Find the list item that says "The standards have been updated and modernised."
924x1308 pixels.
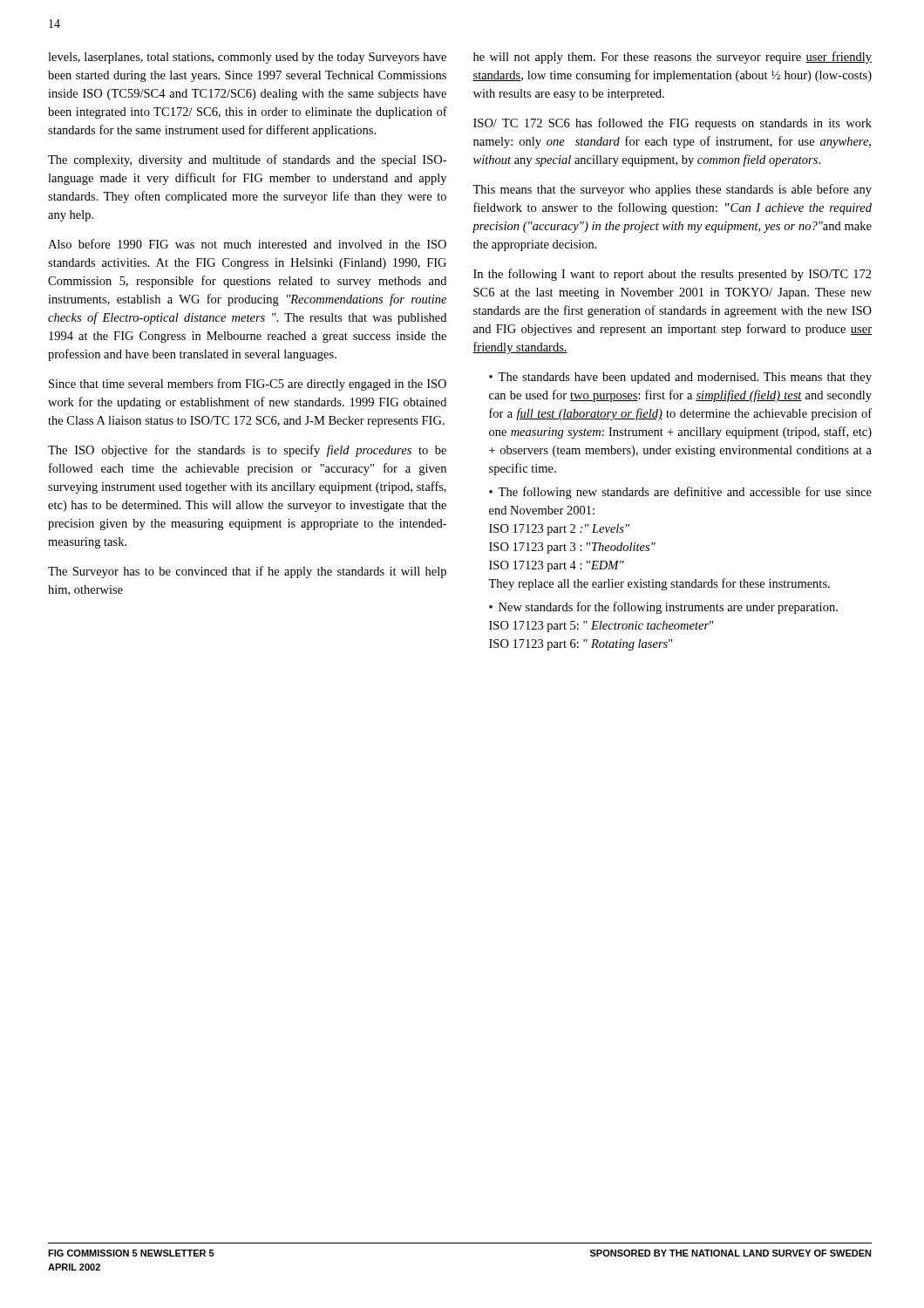click(672, 423)
